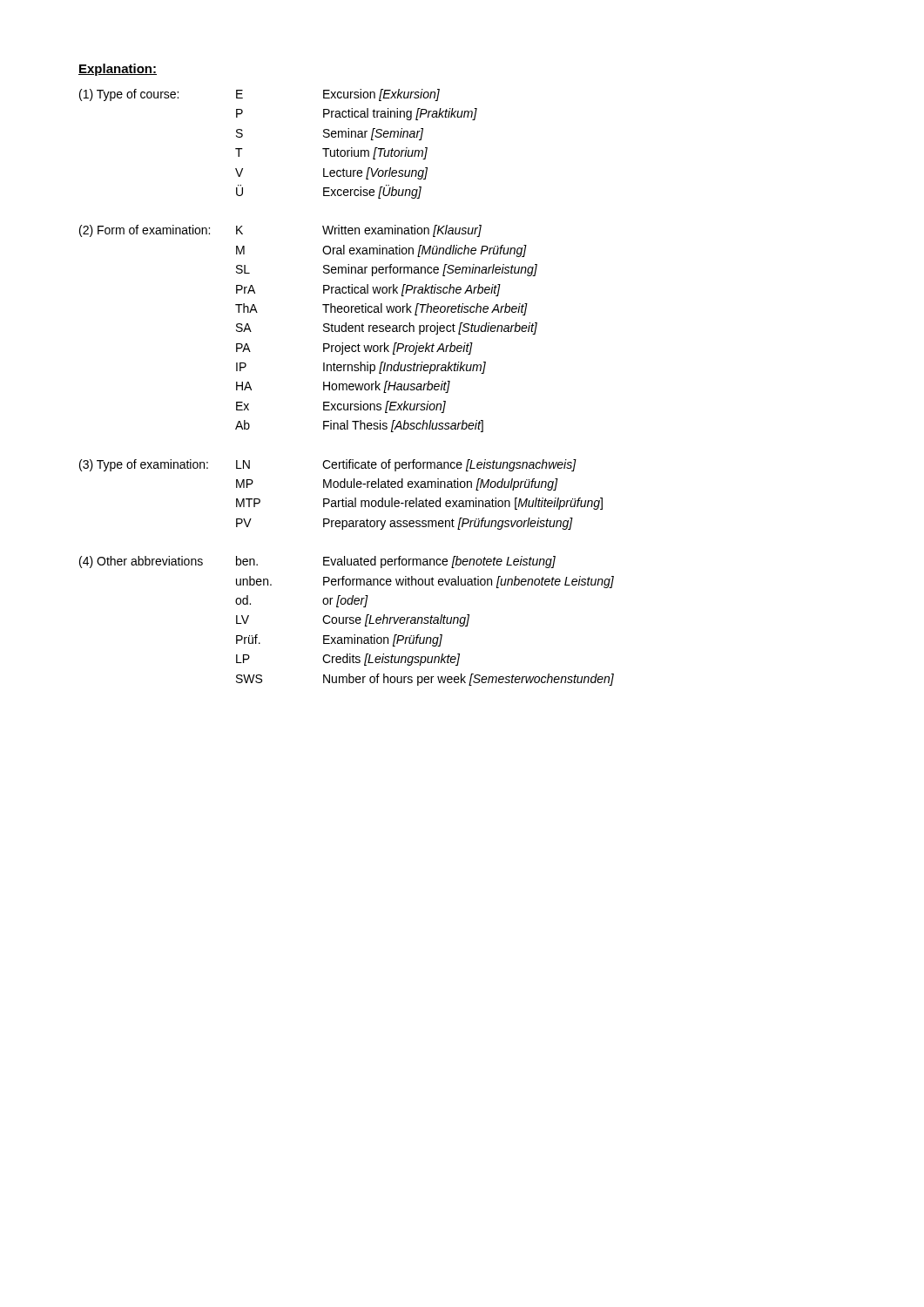This screenshot has width=924, height=1307.
Task: Find the region starting "(4) Other abbreviations ben. unben. od."
Action: point(457,620)
